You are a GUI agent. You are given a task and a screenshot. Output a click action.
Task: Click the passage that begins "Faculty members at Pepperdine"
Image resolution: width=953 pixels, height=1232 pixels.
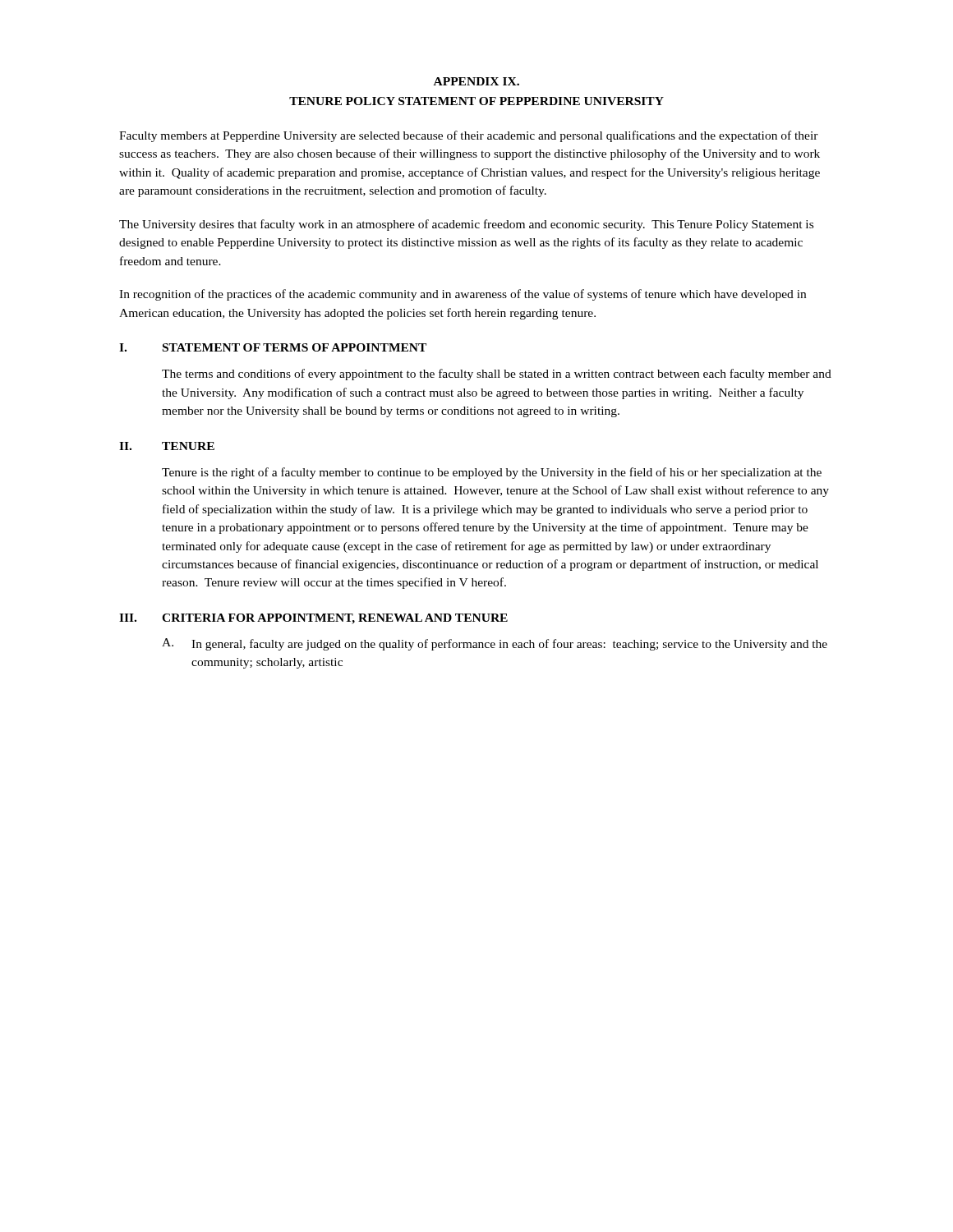point(470,163)
